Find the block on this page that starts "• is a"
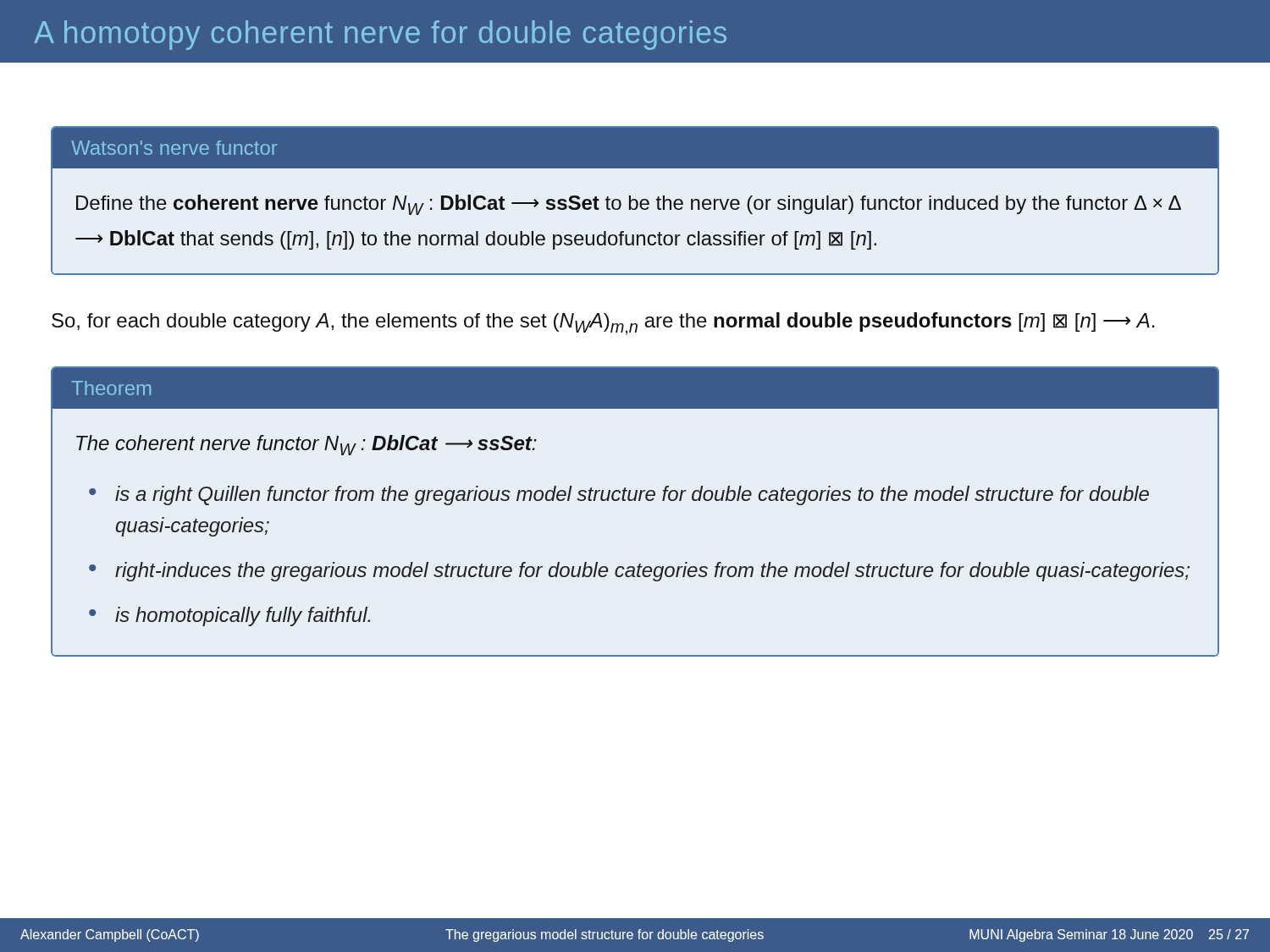The height and width of the screenshot is (952, 1270). pos(619,507)
